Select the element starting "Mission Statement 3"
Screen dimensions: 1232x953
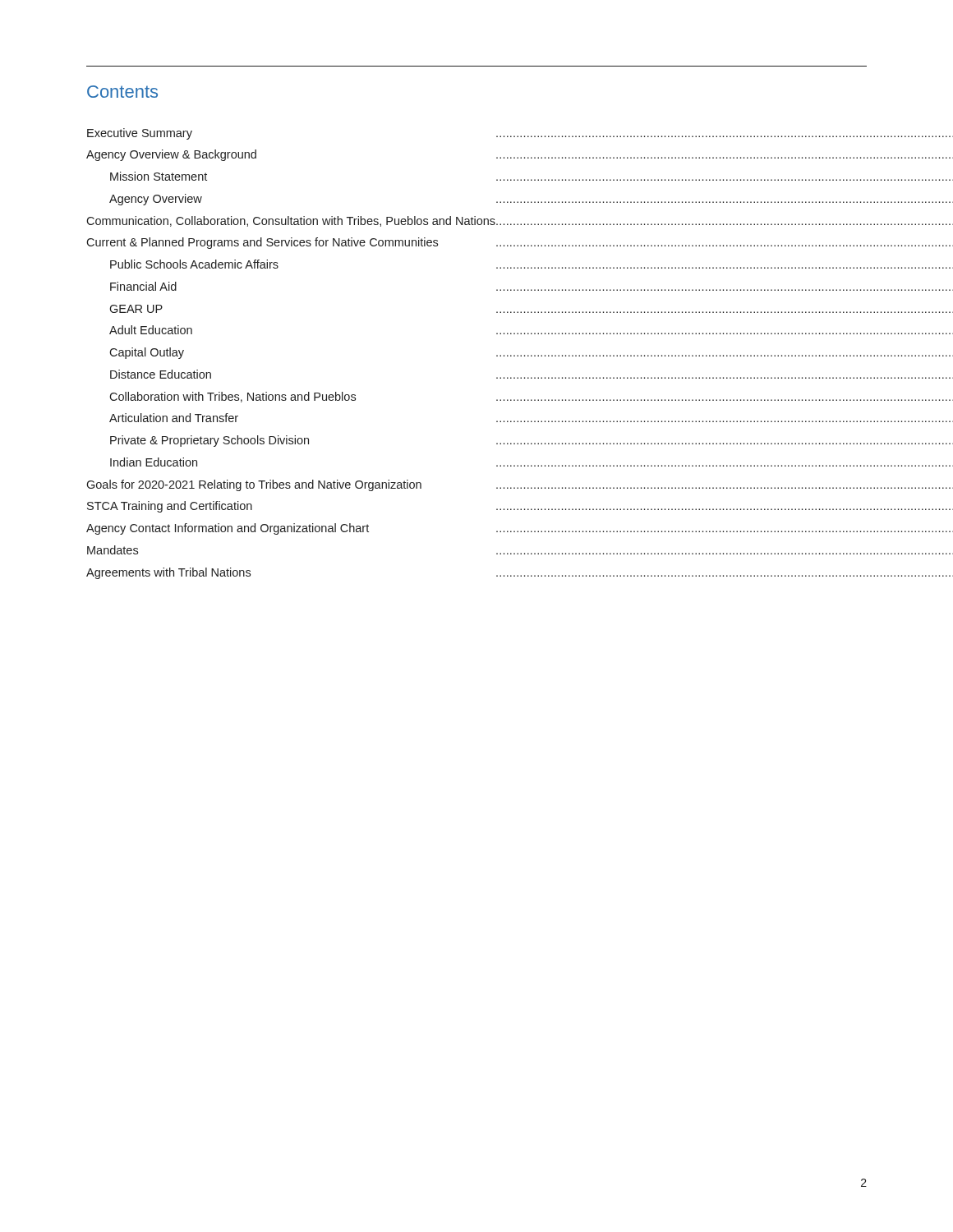click(x=520, y=177)
